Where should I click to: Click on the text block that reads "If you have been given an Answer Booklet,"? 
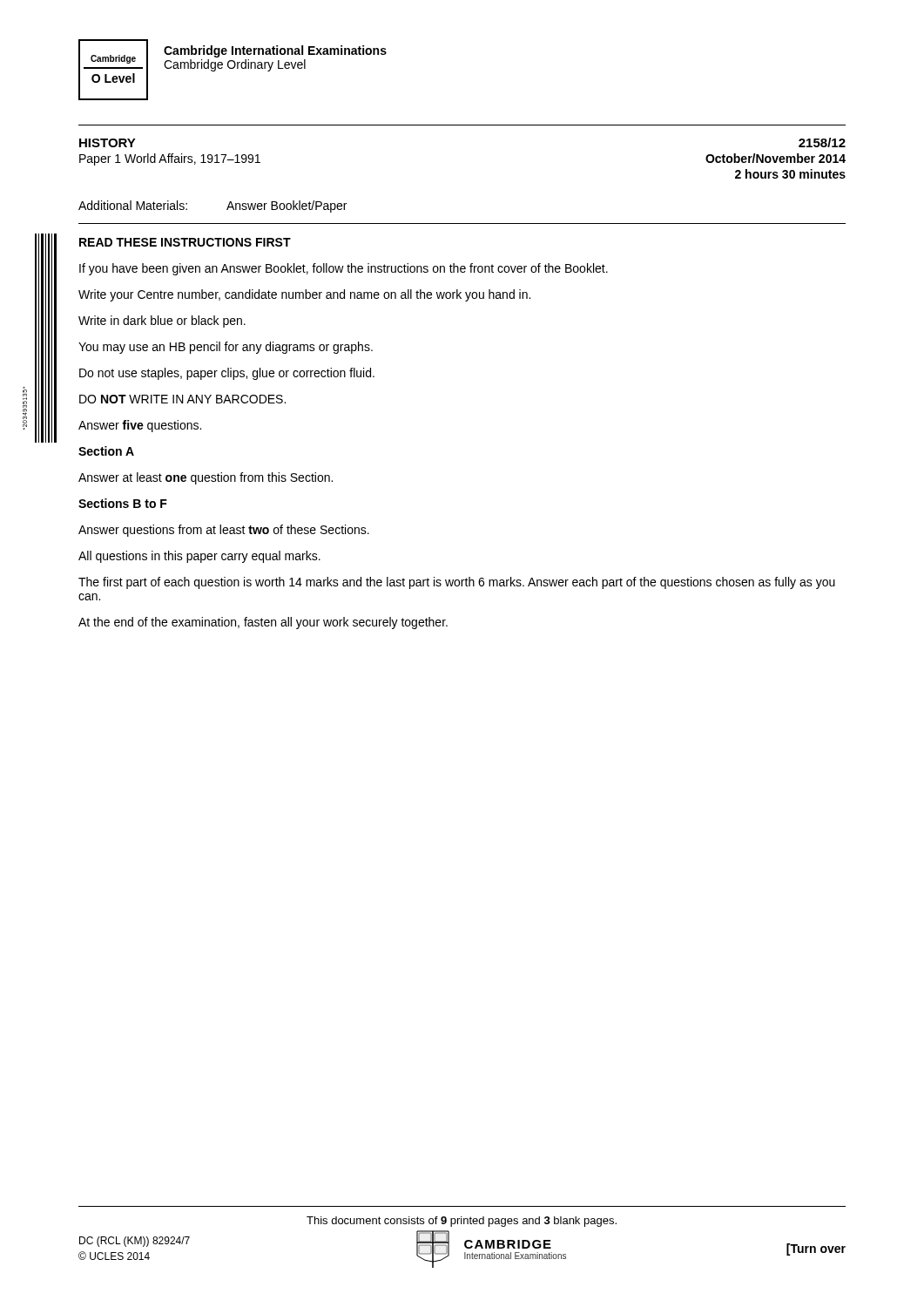click(x=344, y=269)
